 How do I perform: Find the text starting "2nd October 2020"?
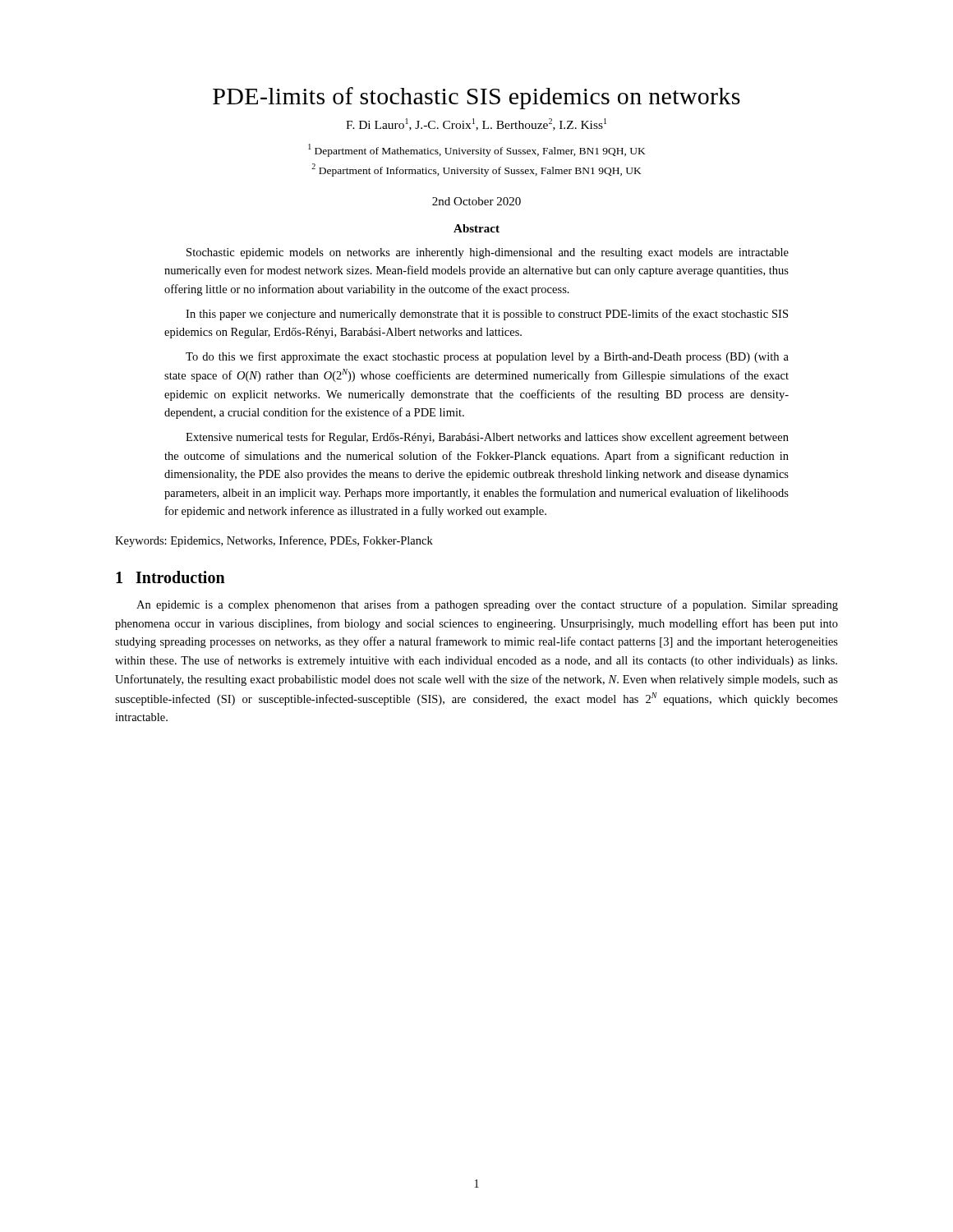476,201
